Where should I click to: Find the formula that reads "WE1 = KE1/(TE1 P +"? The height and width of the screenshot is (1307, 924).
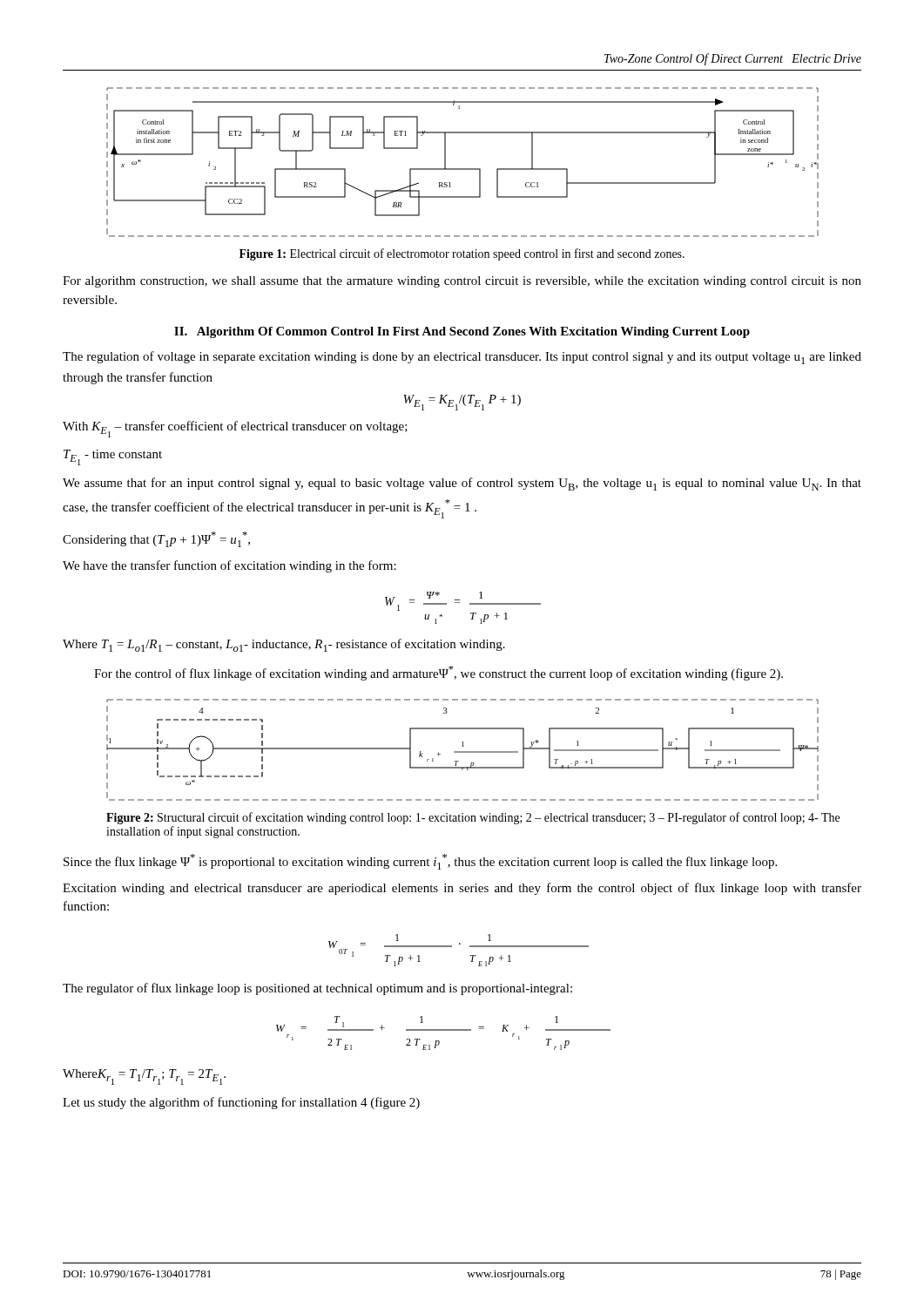coord(462,402)
